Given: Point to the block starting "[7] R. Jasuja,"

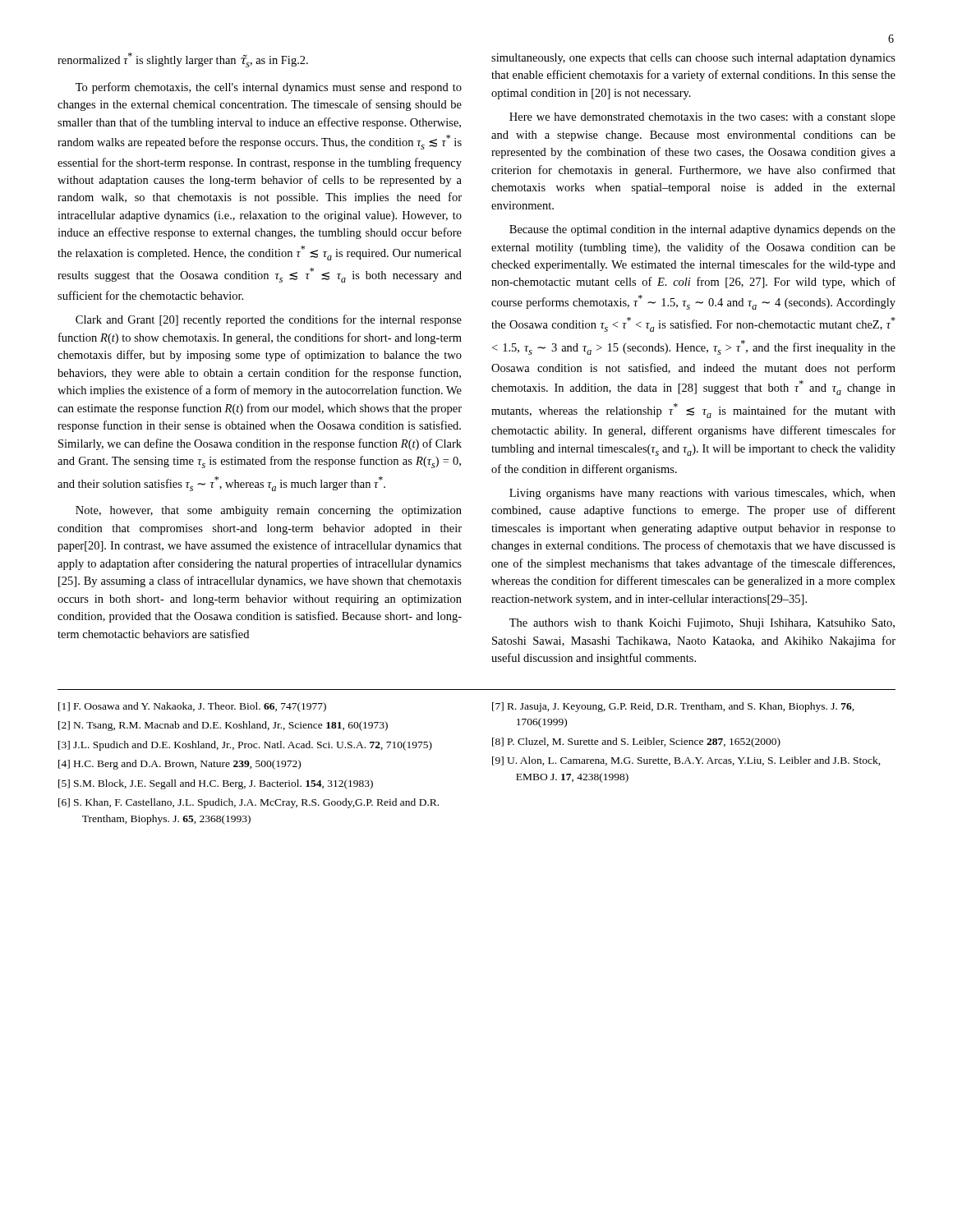Looking at the screenshot, I should [x=673, y=714].
